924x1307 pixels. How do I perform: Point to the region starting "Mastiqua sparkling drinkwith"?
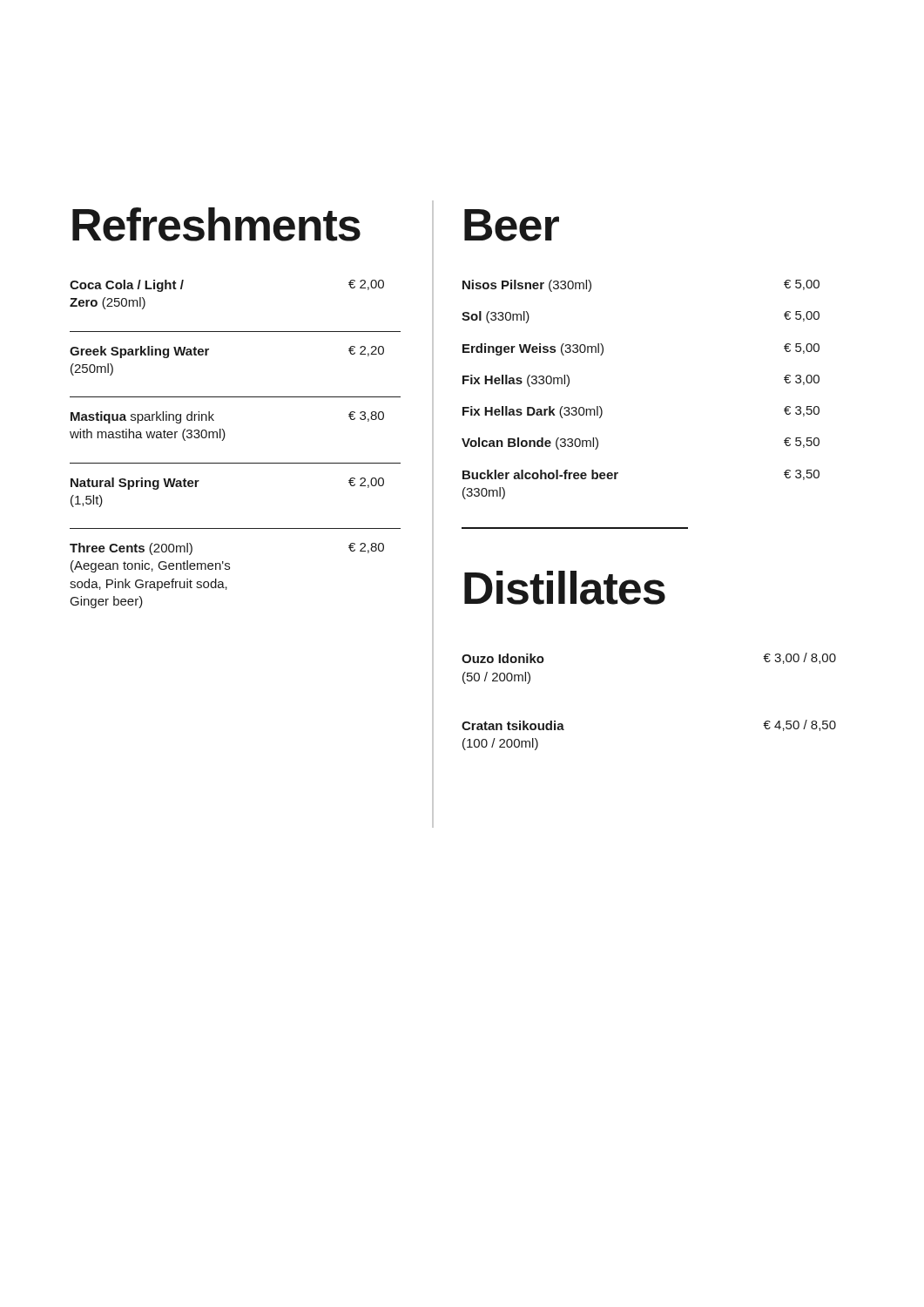(146, 417)
